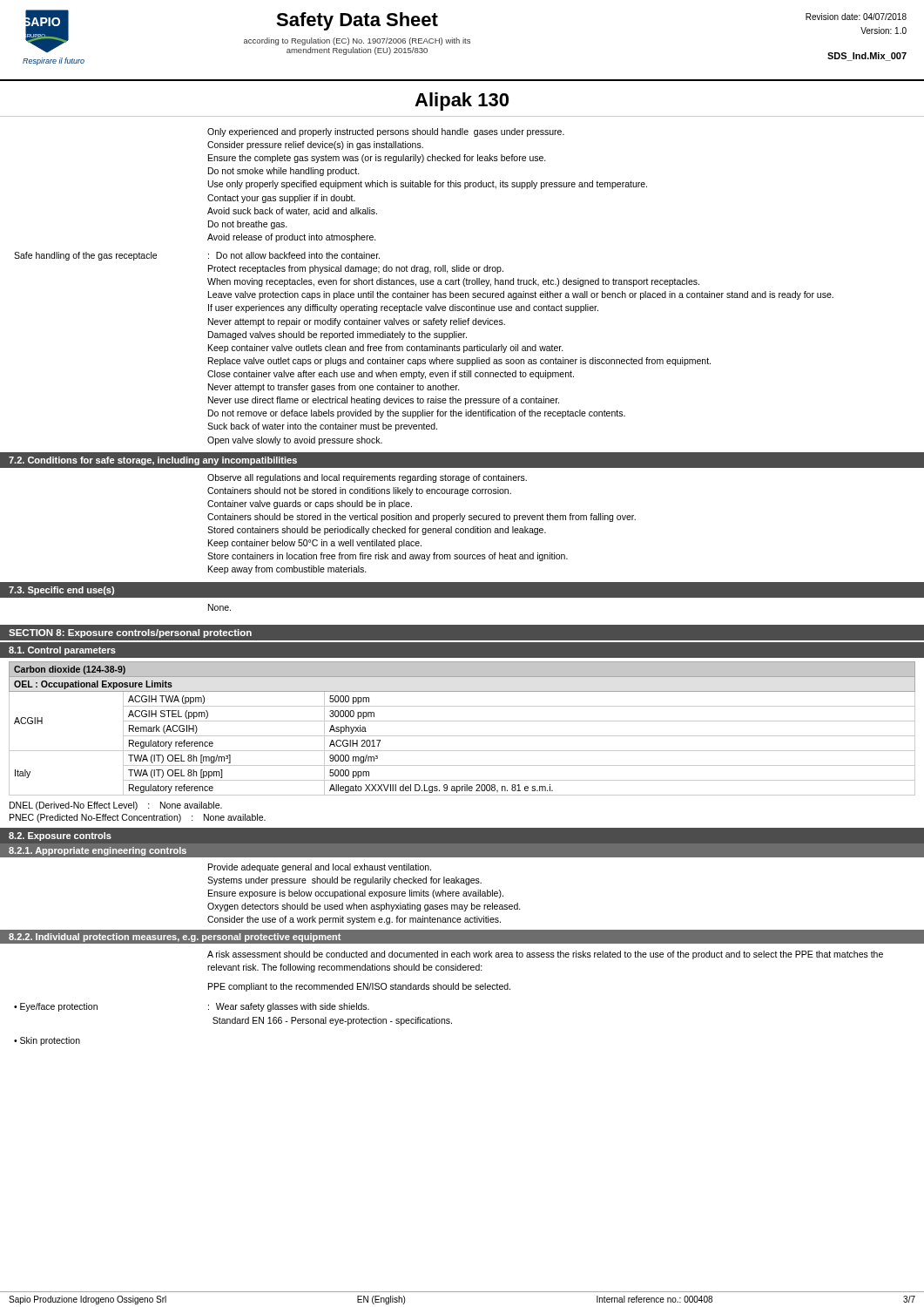Locate the block of text that opens with "PNEC (Predicted No-Effect Concentration)"
This screenshot has height=1307, width=924.
click(x=137, y=817)
